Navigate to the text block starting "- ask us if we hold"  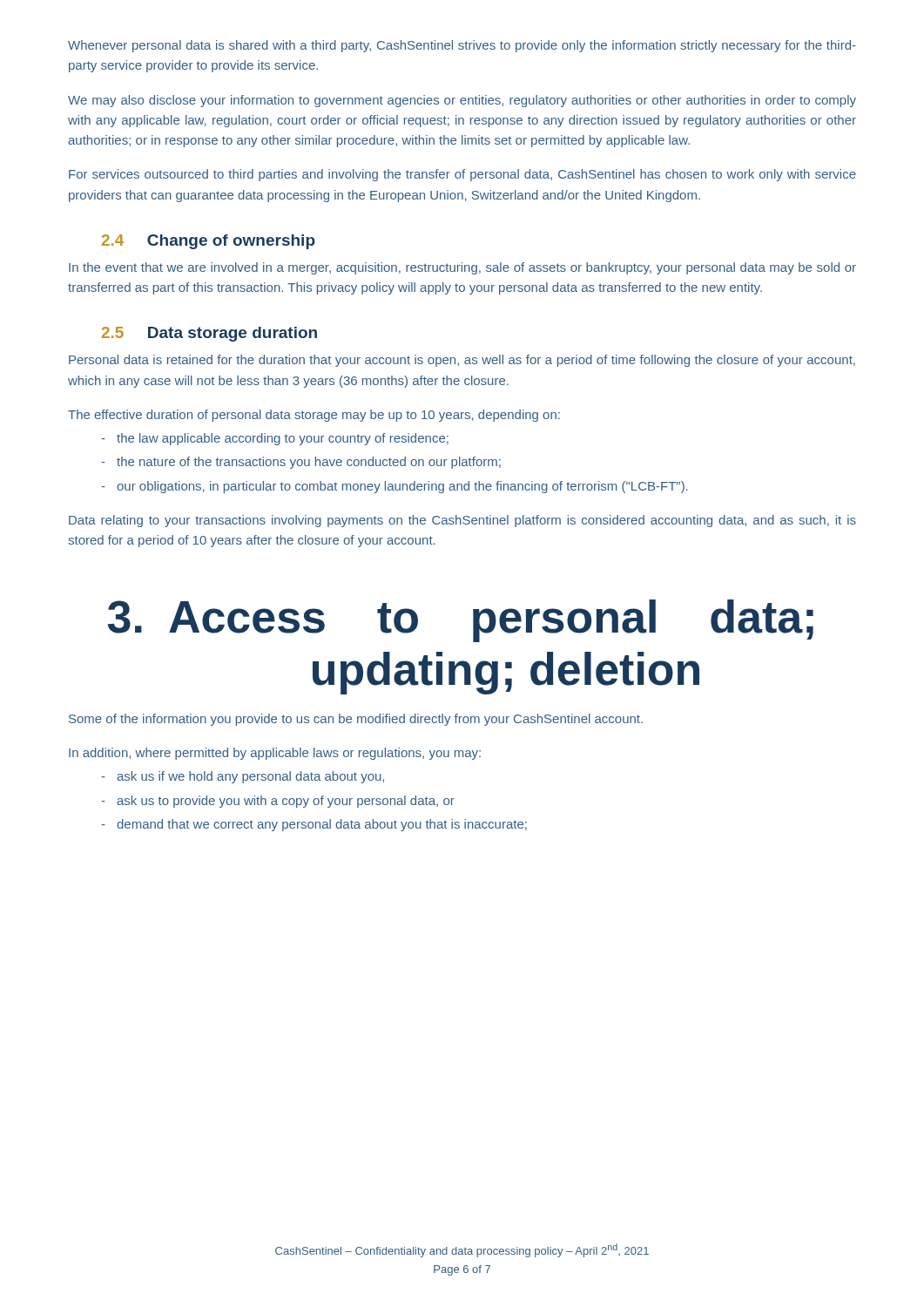coord(243,776)
